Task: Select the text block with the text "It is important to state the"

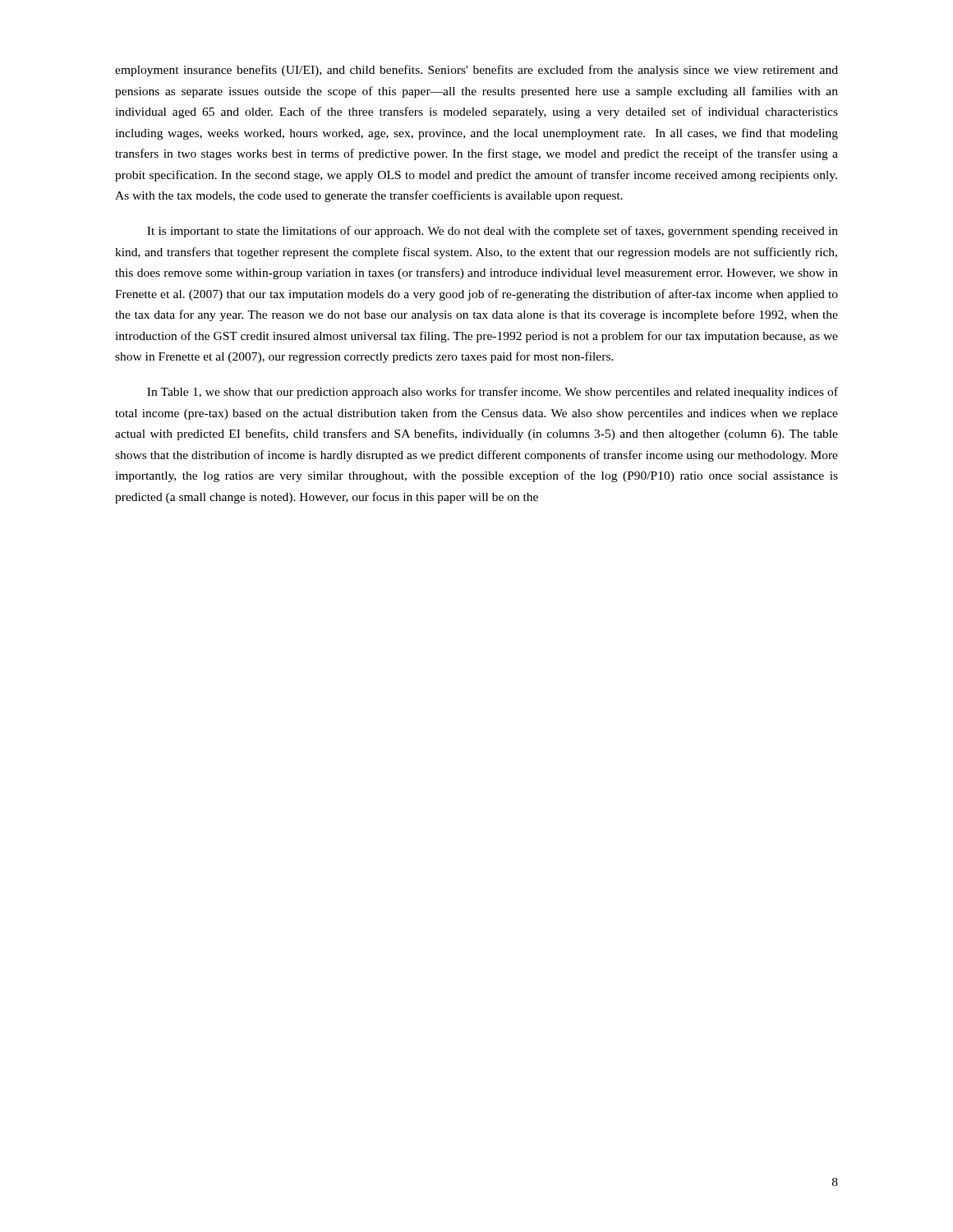Action: tap(476, 294)
